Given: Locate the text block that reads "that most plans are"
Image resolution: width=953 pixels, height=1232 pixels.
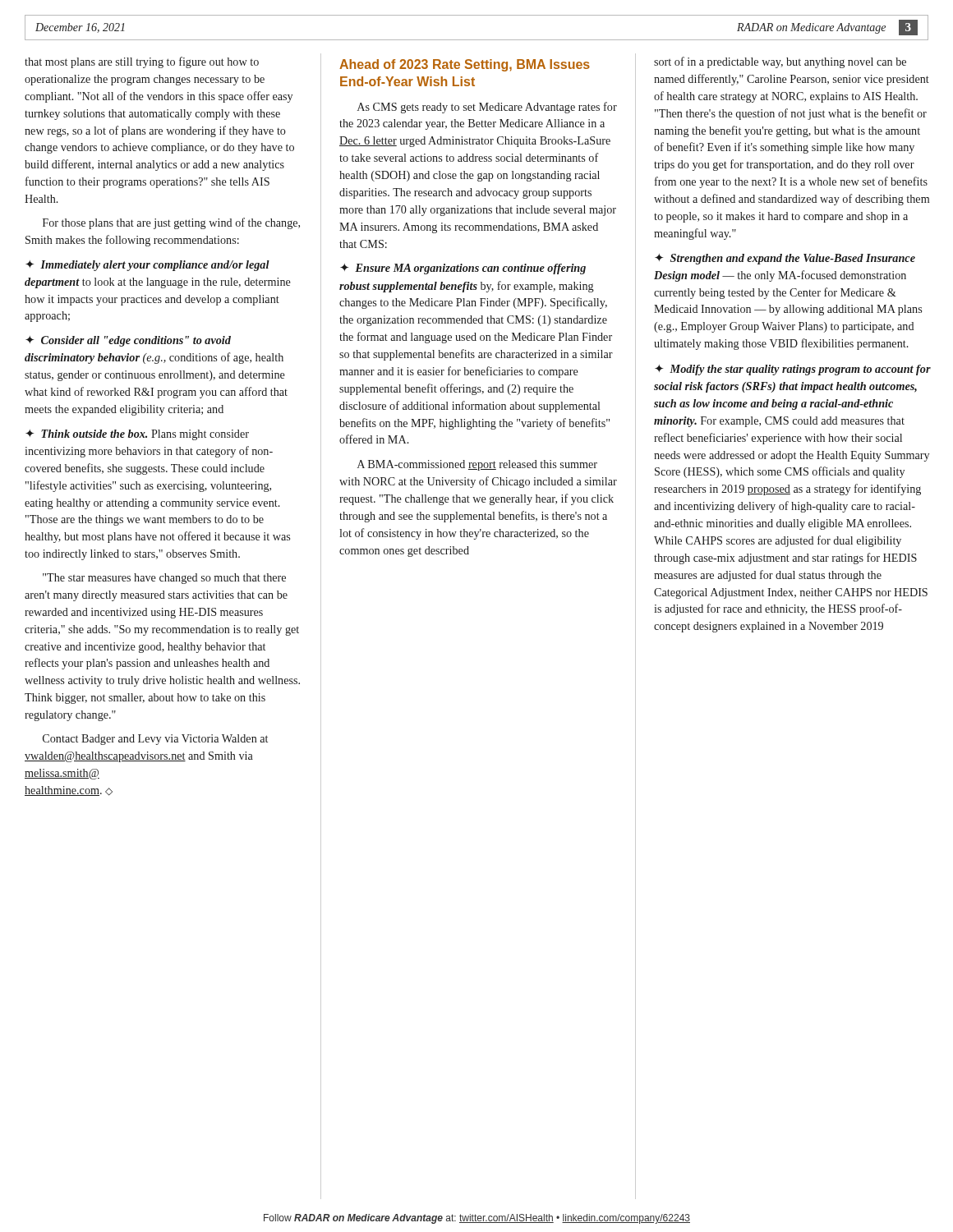Looking at the screenshot, I should [163, 131].
